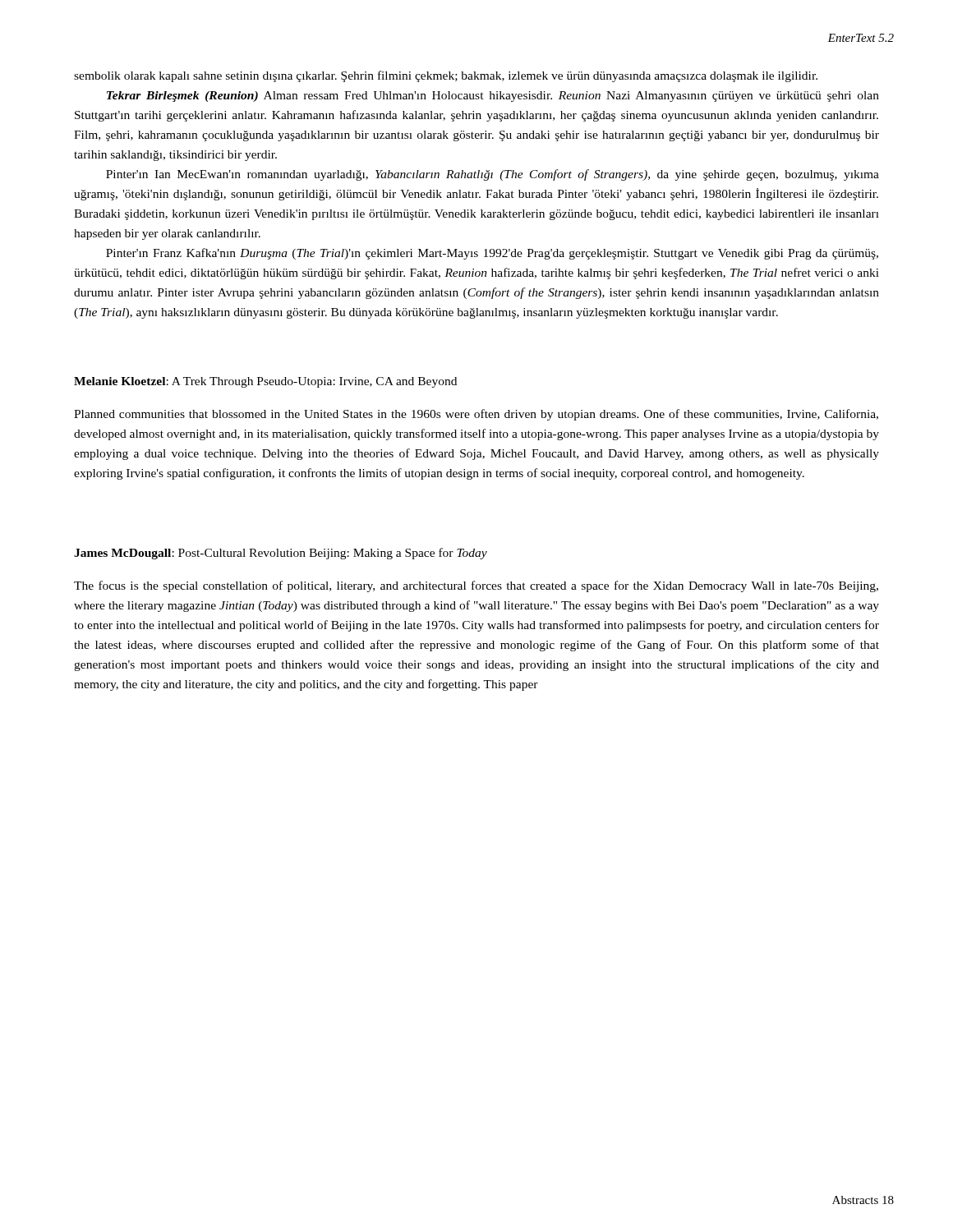Navigate to the region starting "sembolik olarak kapalı sahne setinin dışına"
The image size is (953, 1232).
click(476, 194)
